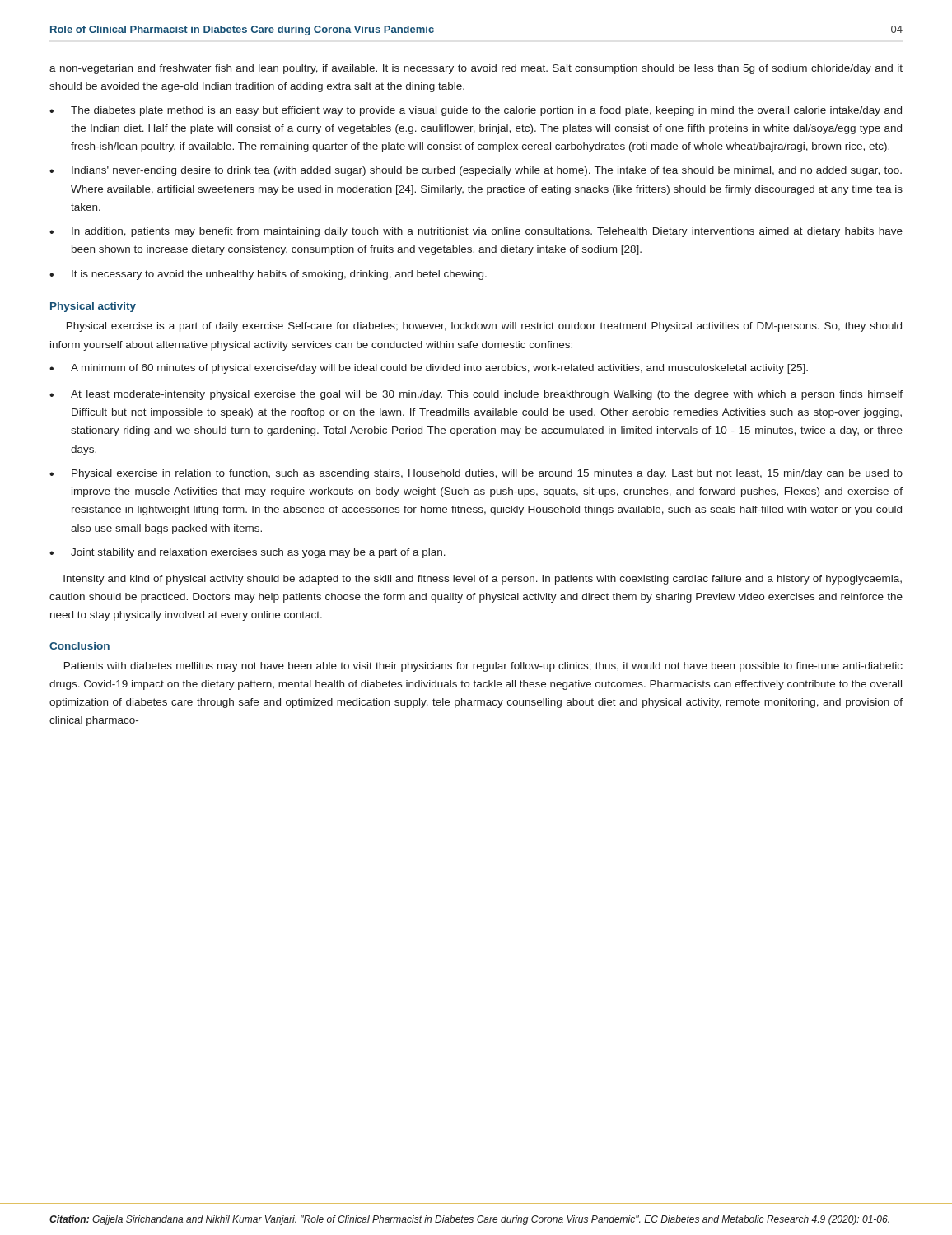
Task: Locate the text block containing "Physical exercise is a"
Action: (476, 335)
